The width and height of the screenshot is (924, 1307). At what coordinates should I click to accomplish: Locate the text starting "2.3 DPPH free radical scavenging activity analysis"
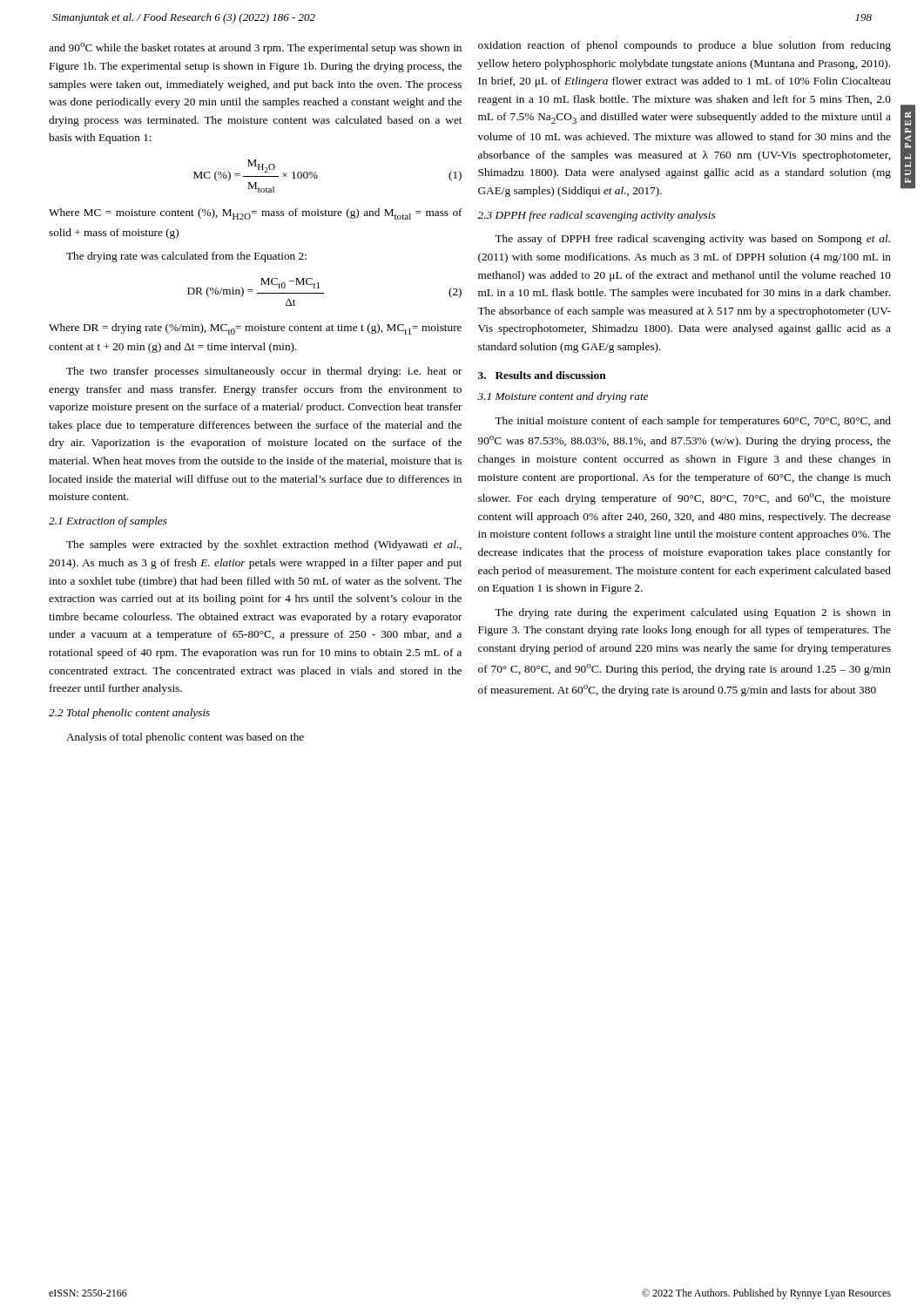coord(684,215)
